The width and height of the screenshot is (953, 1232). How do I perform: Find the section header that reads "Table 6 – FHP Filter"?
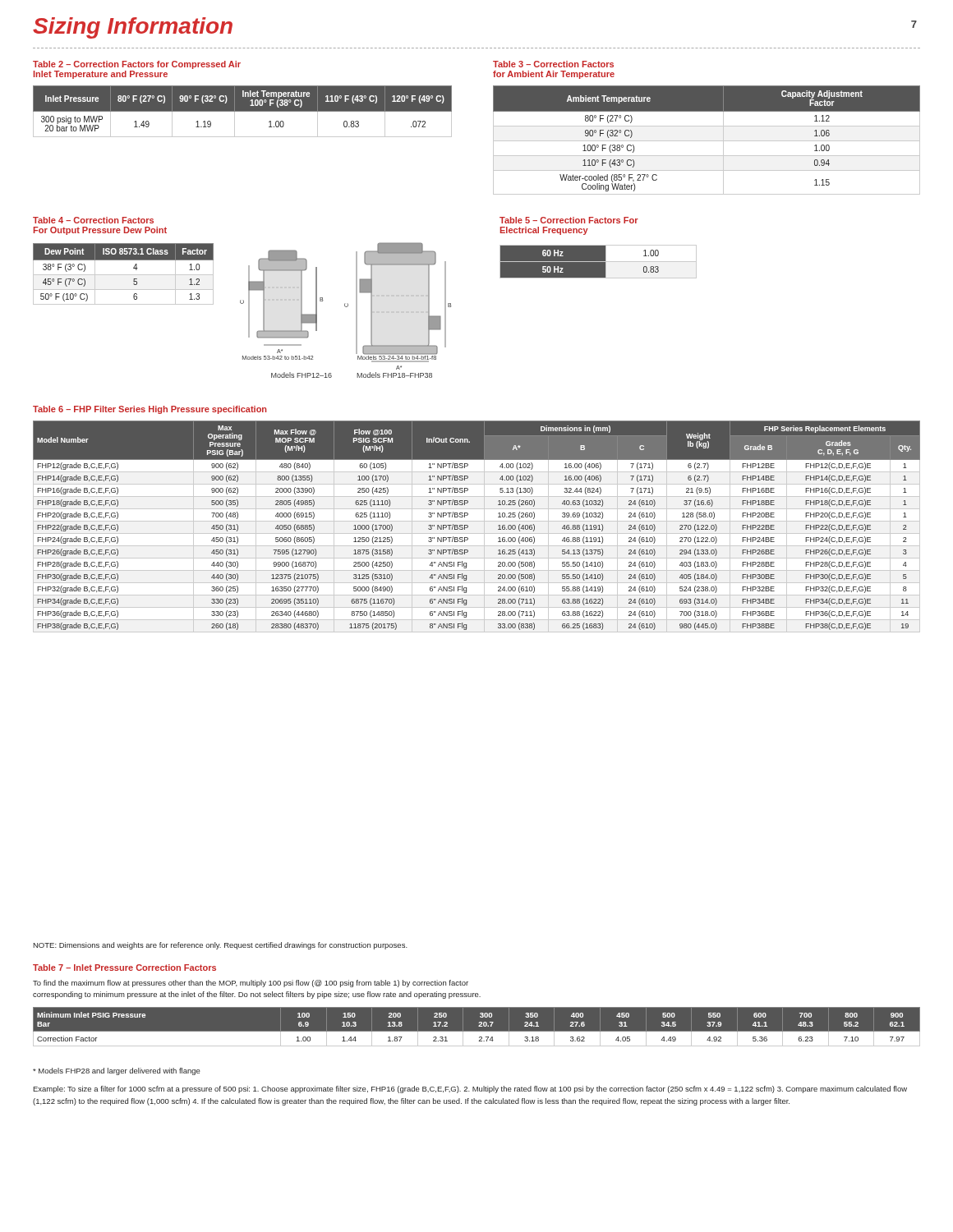click(x=150, y=409)
